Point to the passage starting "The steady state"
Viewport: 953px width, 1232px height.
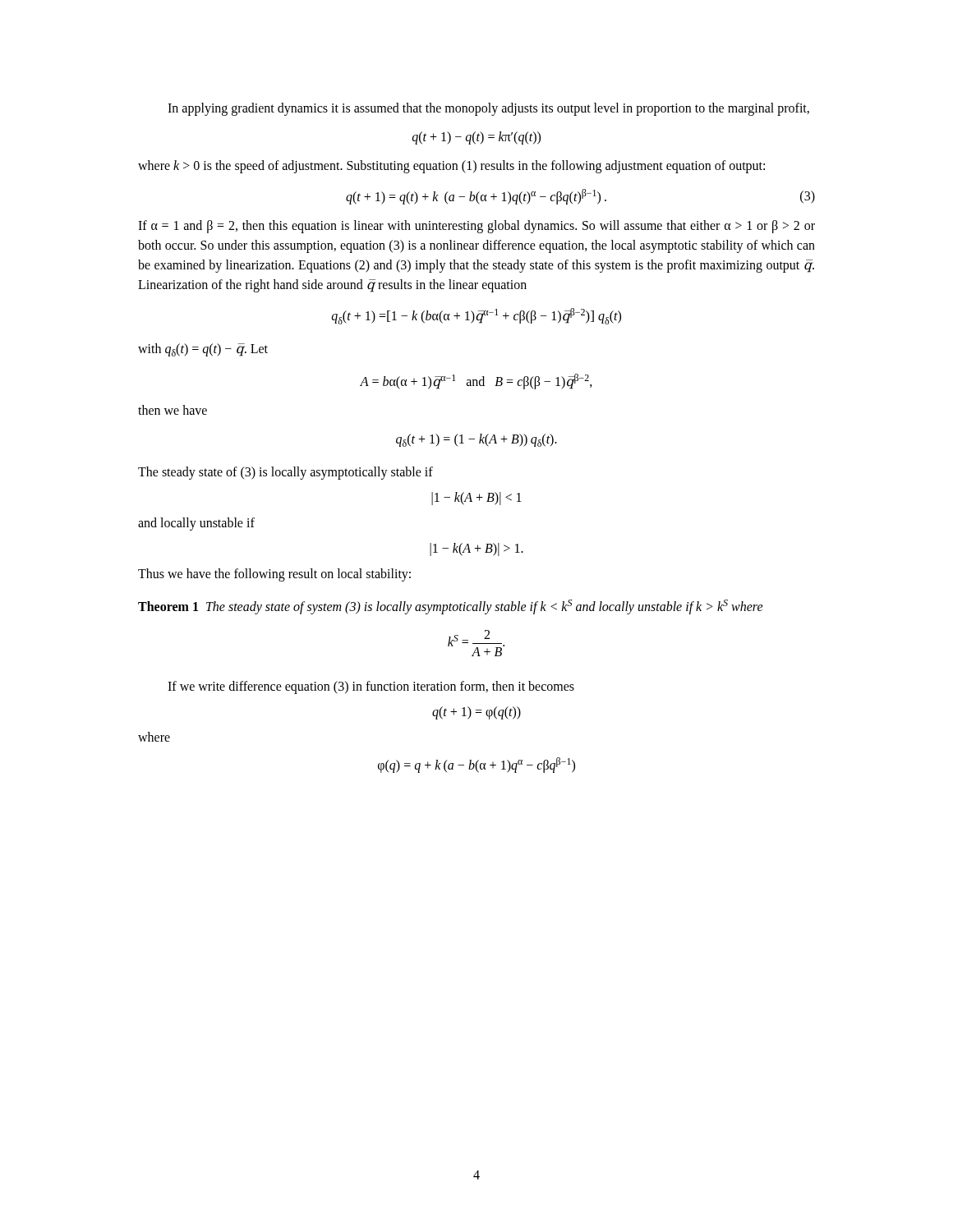pyautogui.click(x=285, y=473)
